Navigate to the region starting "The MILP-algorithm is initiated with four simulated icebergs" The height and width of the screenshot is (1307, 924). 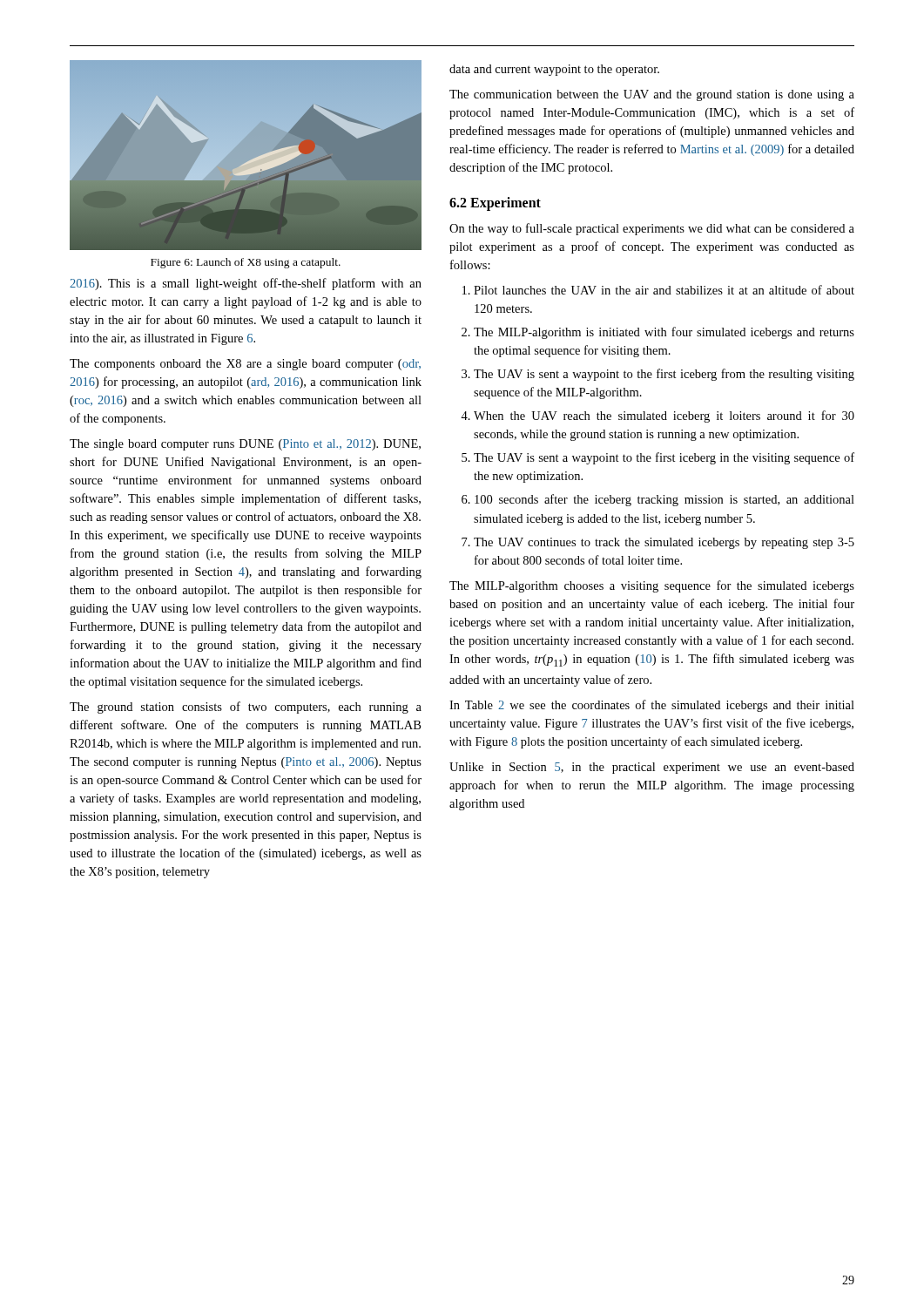coord(664,341)
